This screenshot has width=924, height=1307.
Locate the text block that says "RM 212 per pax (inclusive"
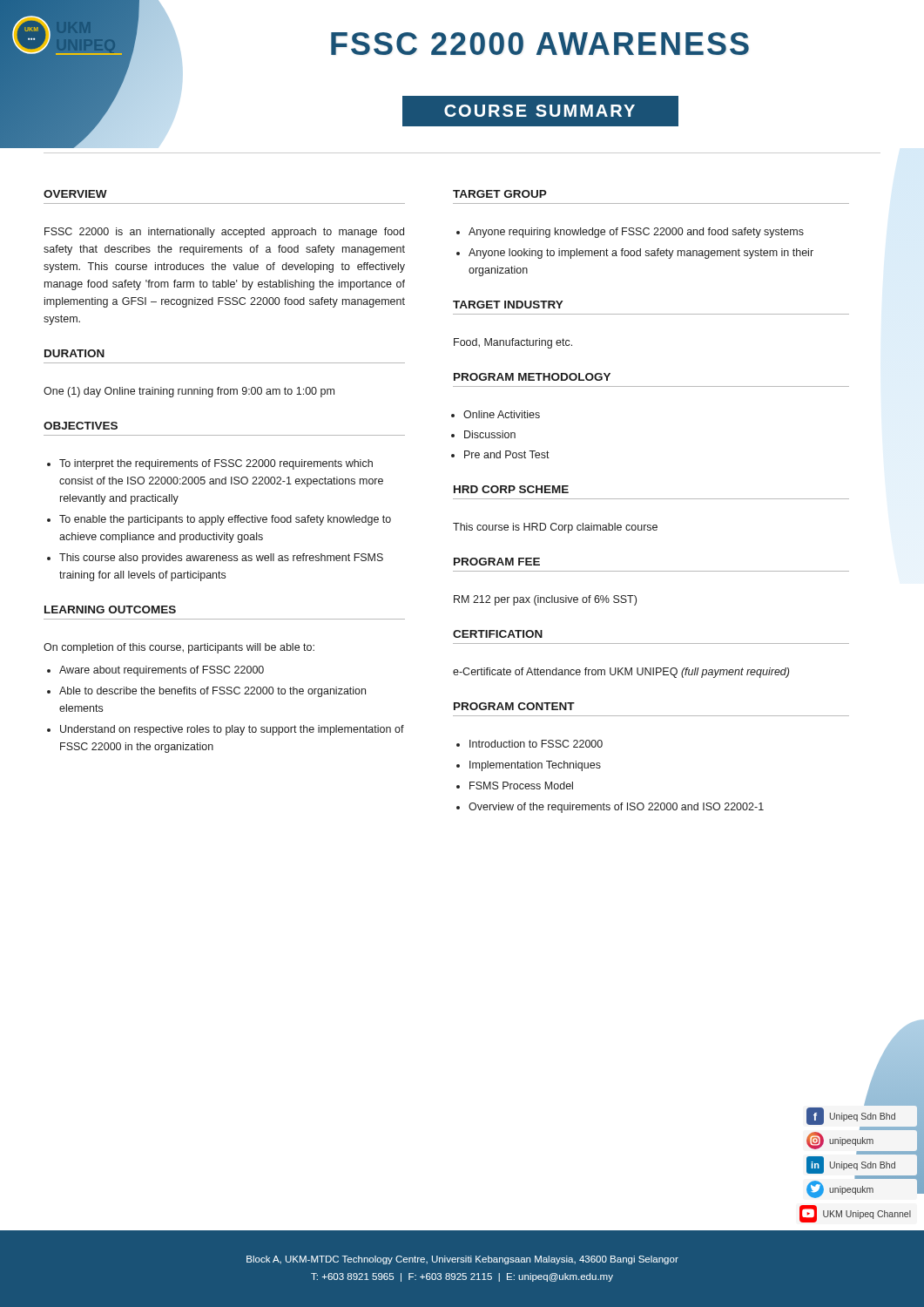pyautogui.click(x=545, y=600)
